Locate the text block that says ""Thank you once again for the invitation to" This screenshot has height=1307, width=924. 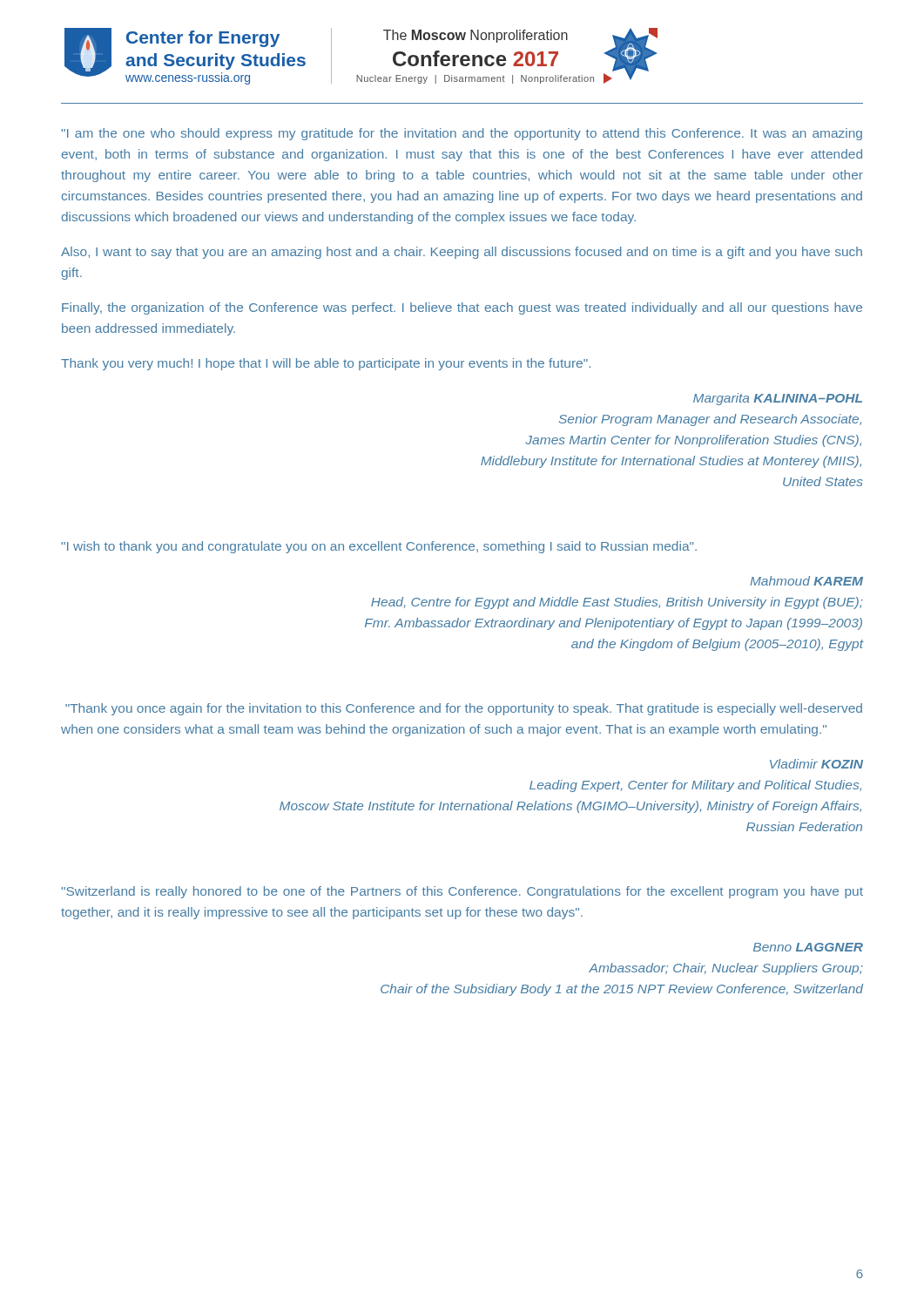[462, 719]
